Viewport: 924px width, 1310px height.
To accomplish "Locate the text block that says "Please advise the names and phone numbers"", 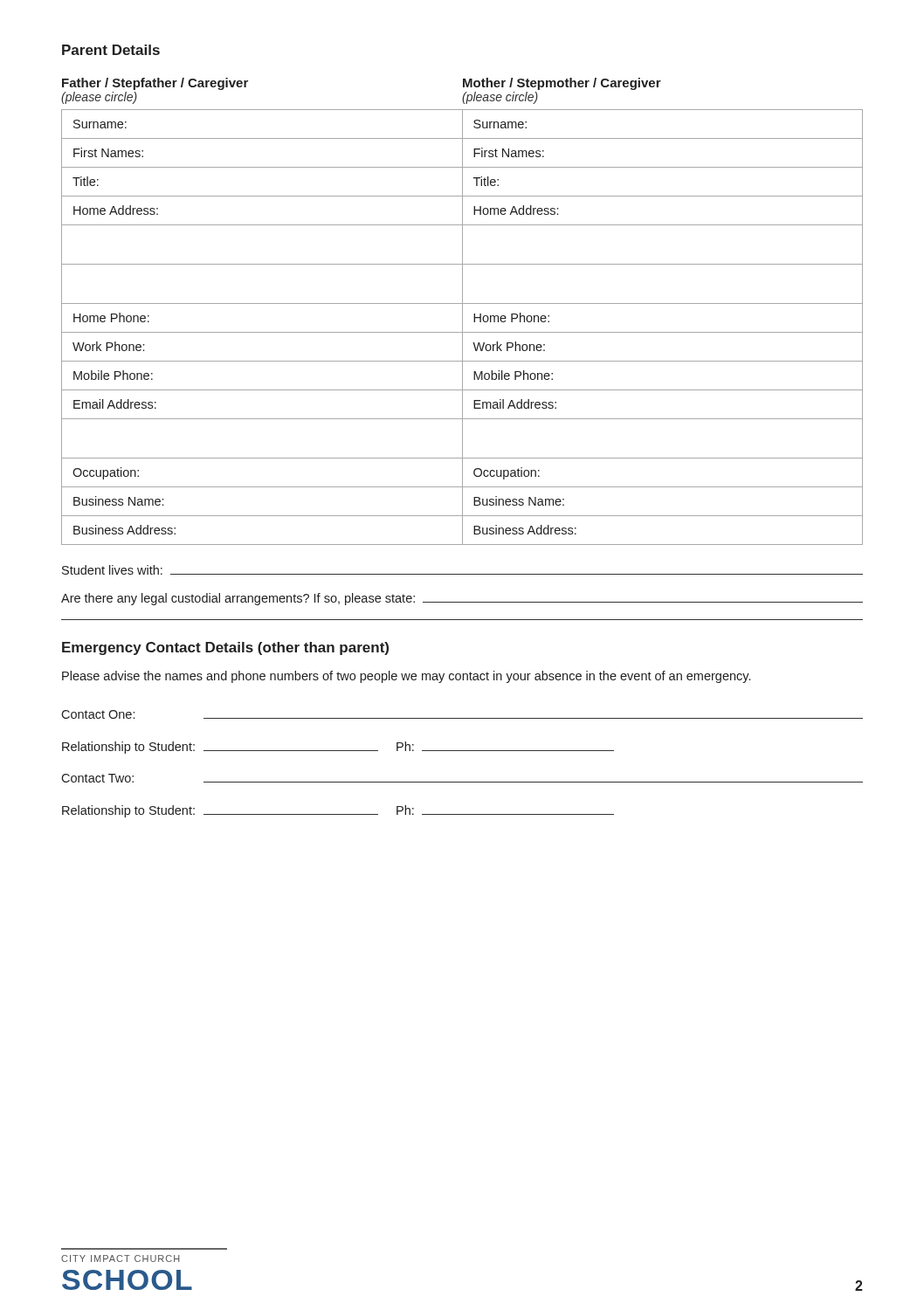I will [406, 676].
